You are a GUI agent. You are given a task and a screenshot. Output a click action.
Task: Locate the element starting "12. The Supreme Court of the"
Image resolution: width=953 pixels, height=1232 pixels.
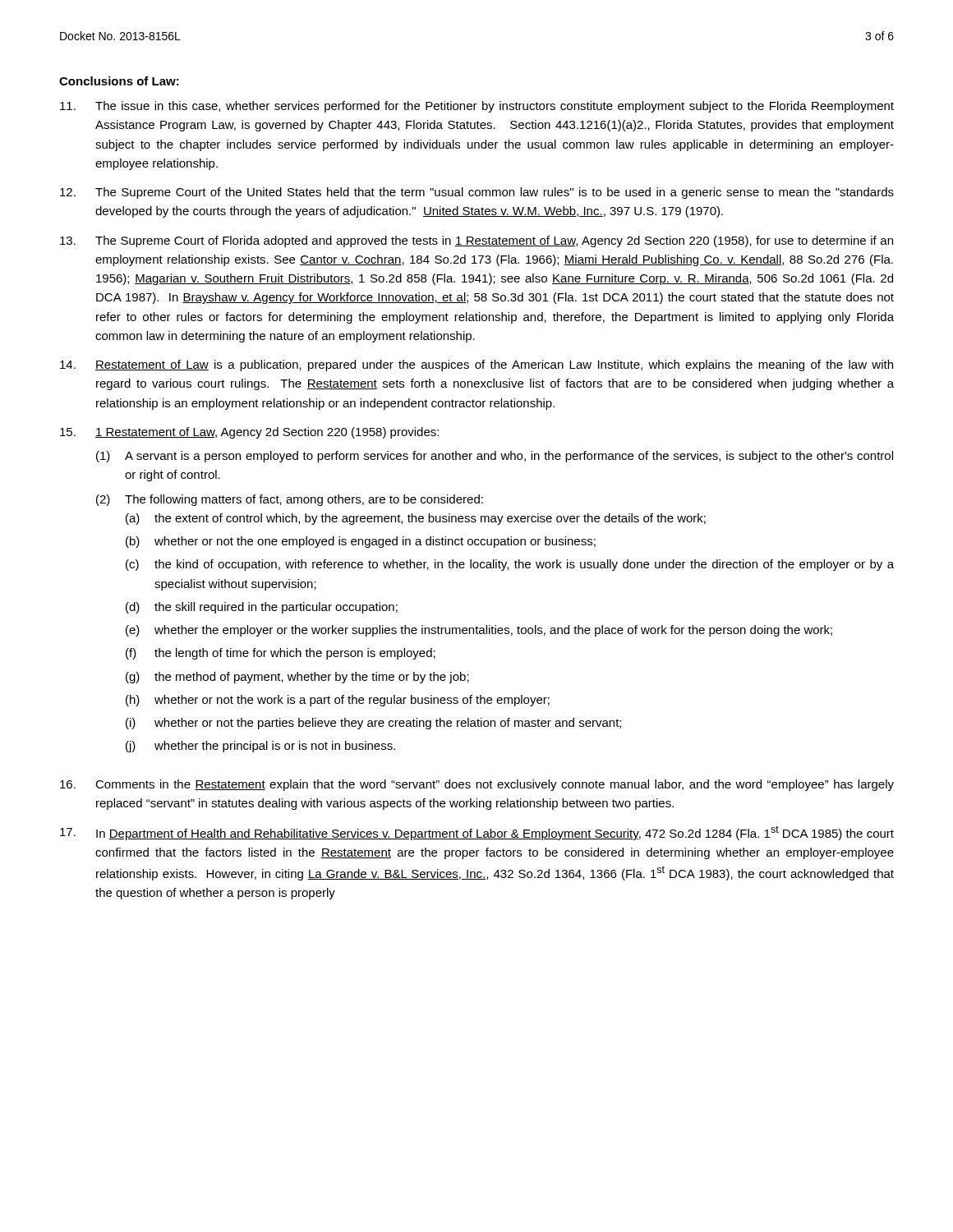tap(476, 201)
